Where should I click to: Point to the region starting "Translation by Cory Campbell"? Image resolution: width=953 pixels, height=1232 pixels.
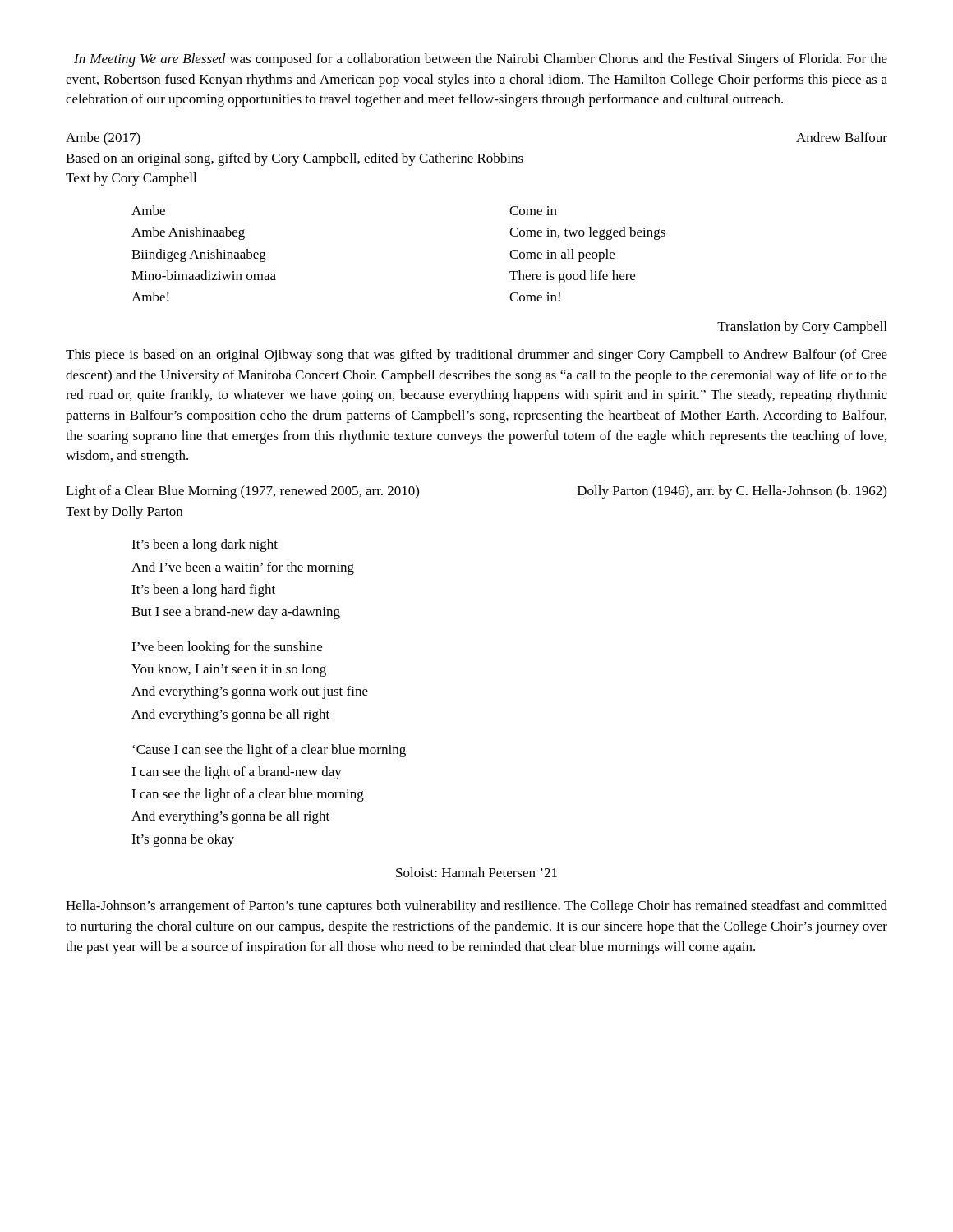click(802, 326)
